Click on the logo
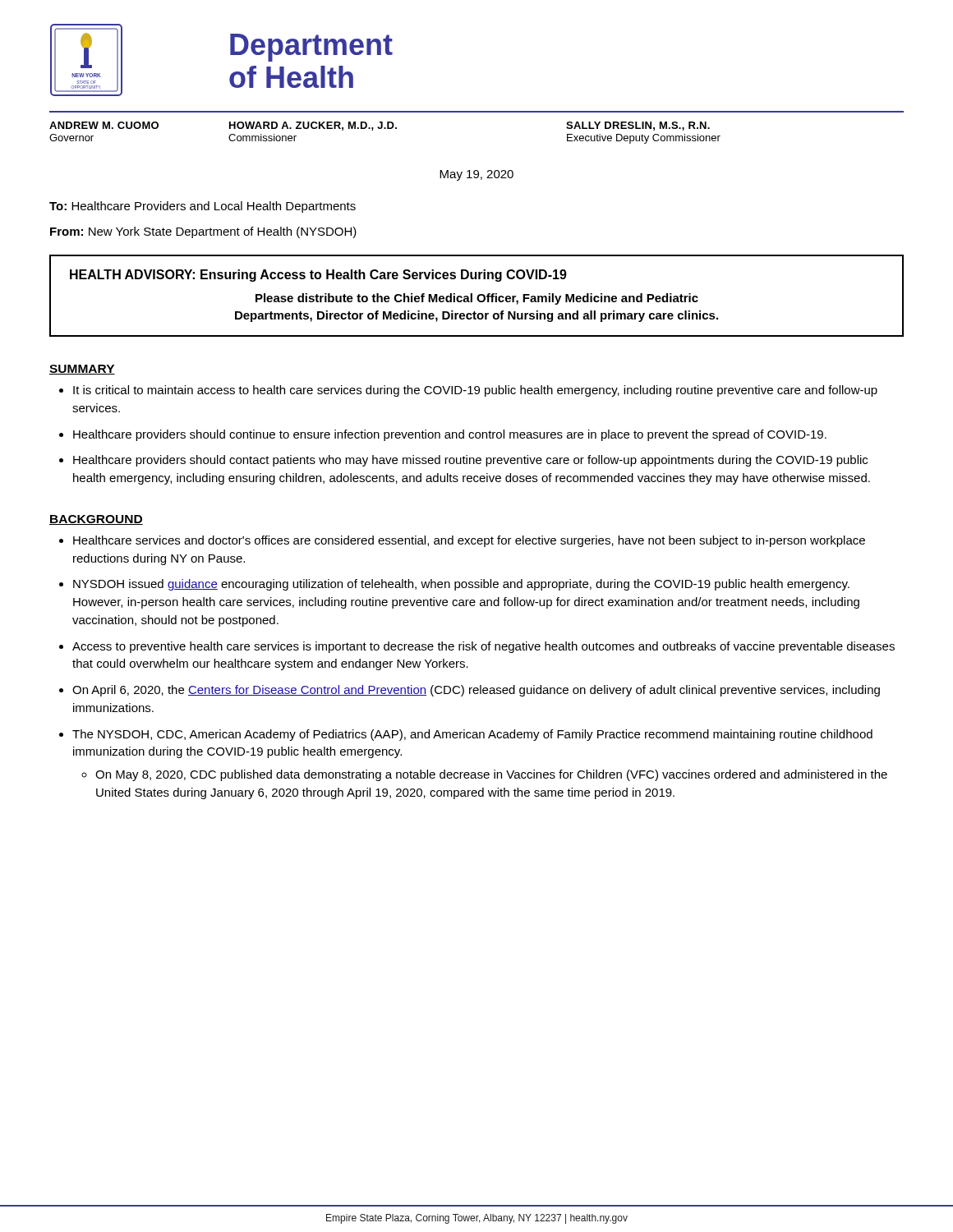The image size is (953, 1232). pos(131,61)
